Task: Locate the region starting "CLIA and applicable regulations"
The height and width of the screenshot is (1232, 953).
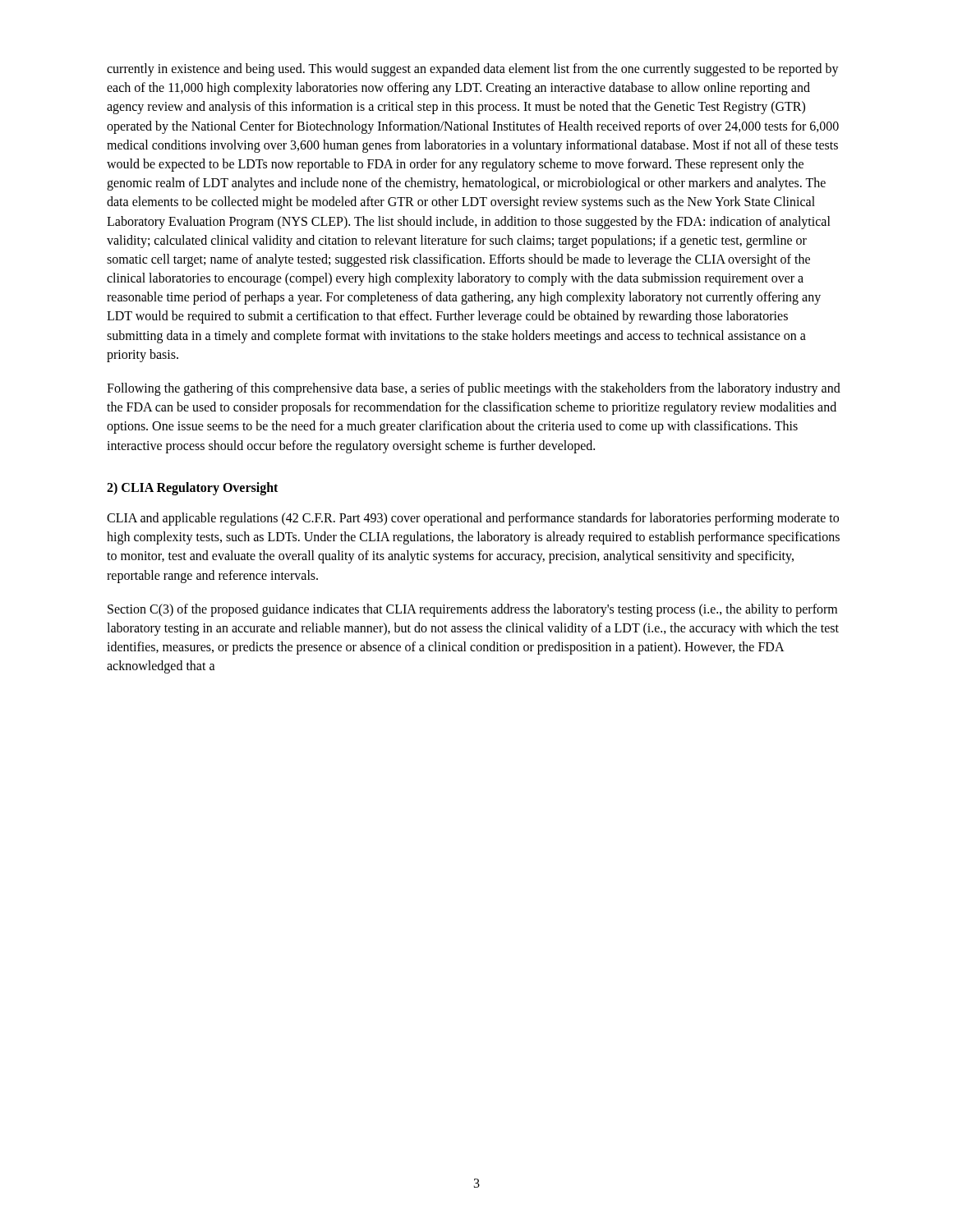Action: 473,546
